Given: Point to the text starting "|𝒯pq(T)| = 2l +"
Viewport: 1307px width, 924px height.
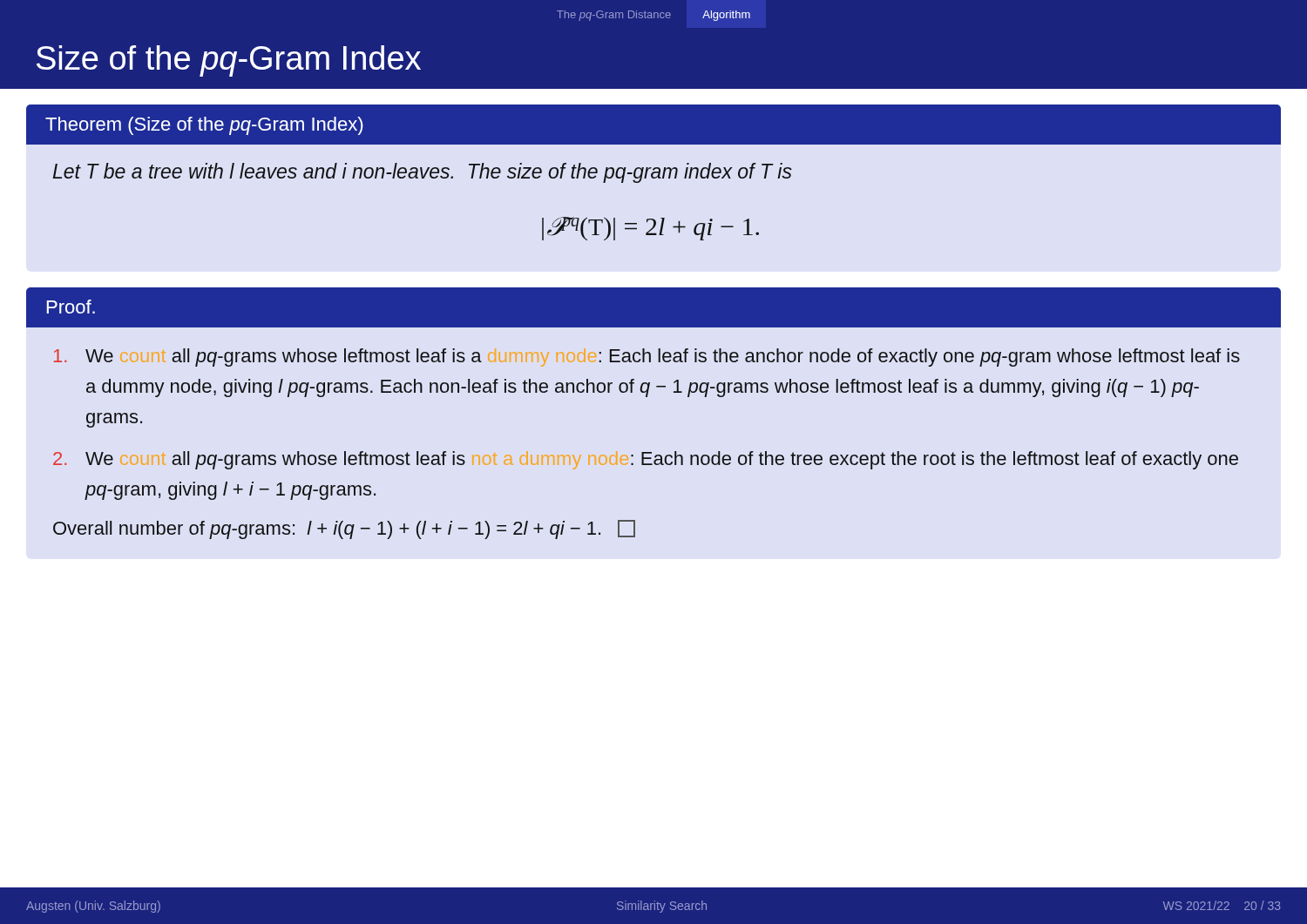Looking at the screenshot, I should pos(654,224).
